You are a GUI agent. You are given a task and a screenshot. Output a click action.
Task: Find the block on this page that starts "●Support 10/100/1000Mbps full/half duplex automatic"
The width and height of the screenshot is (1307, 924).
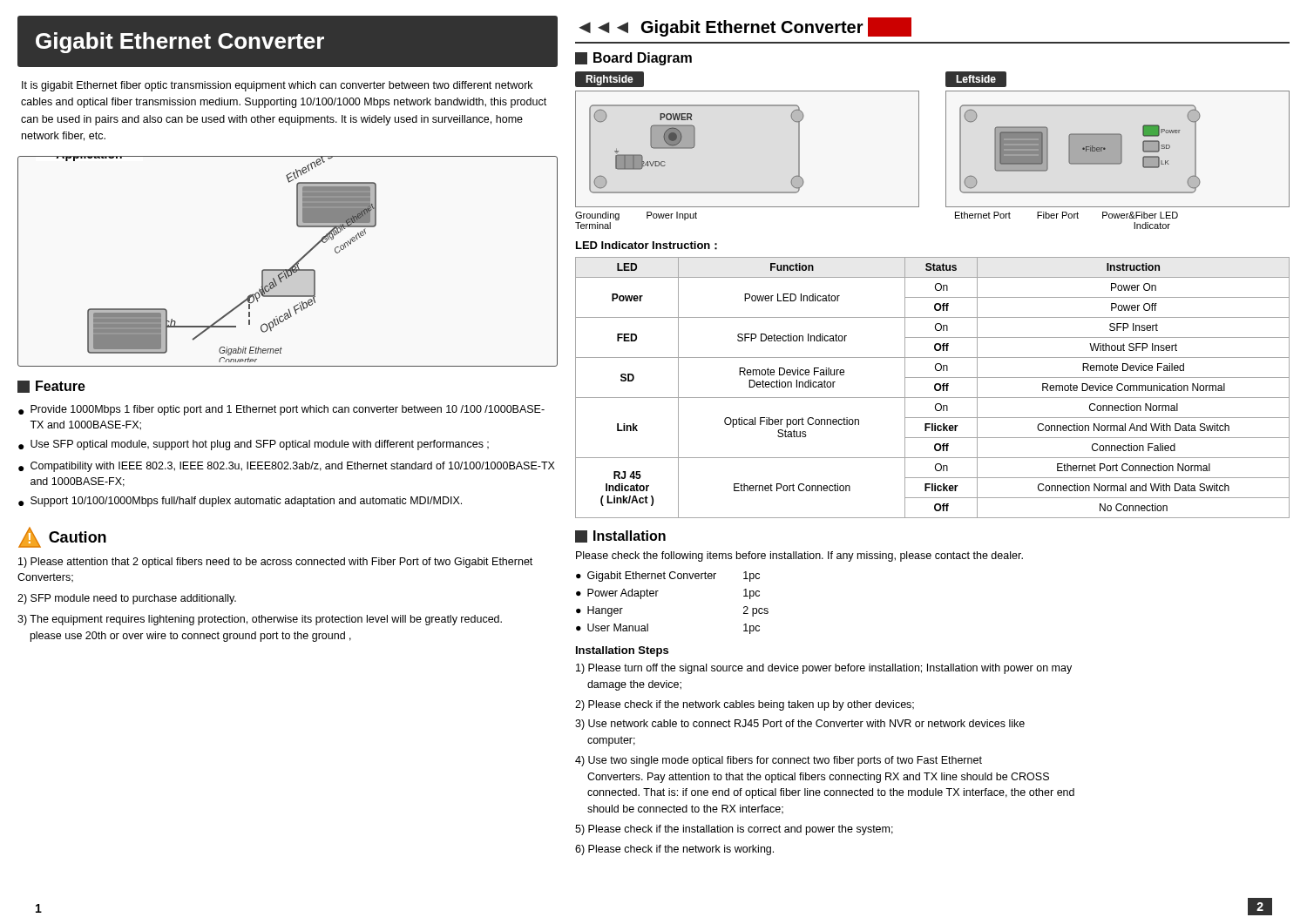pos(240,502)
